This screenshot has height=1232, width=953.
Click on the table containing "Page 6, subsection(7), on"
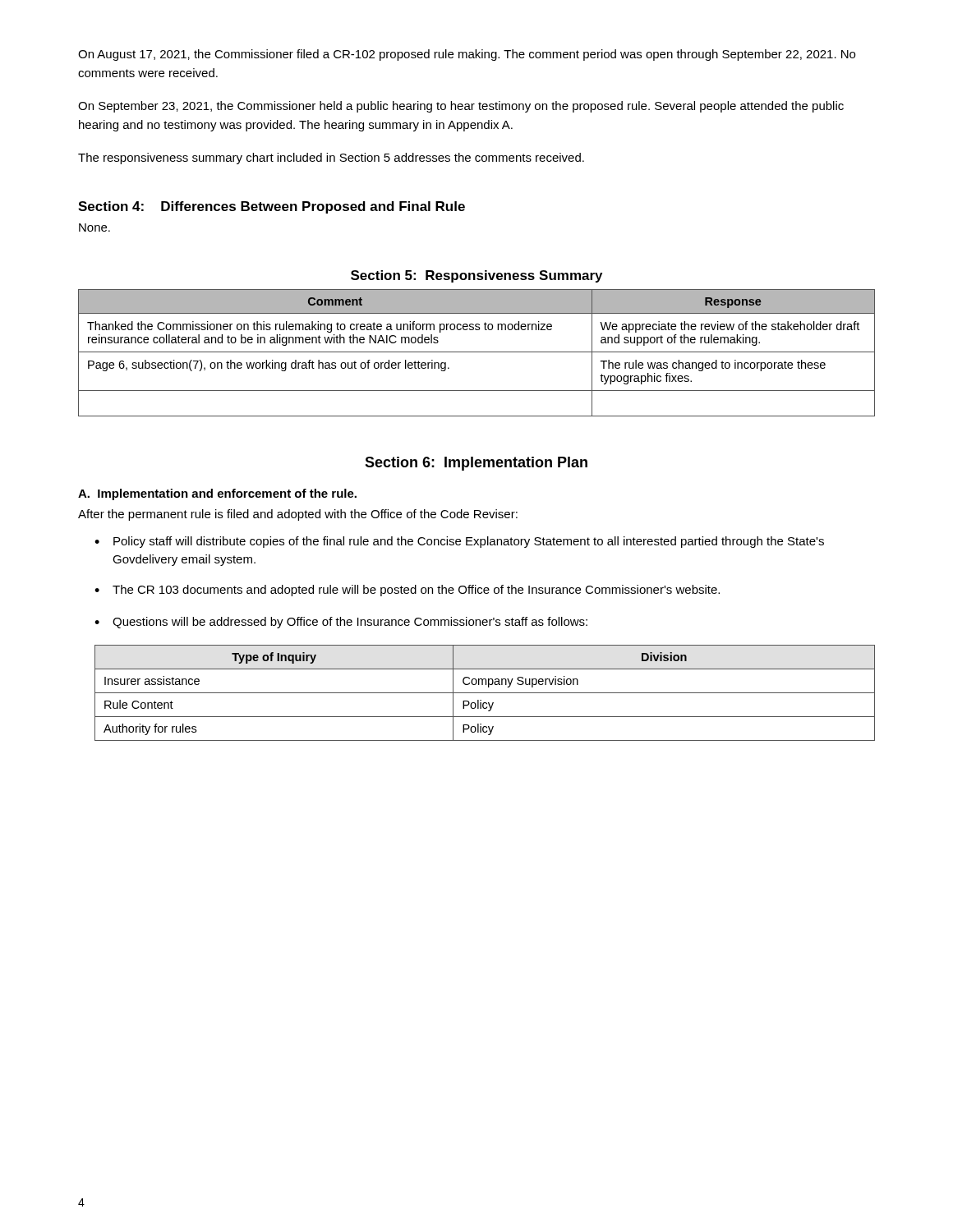pyautogui.click(x=476, y=353)
